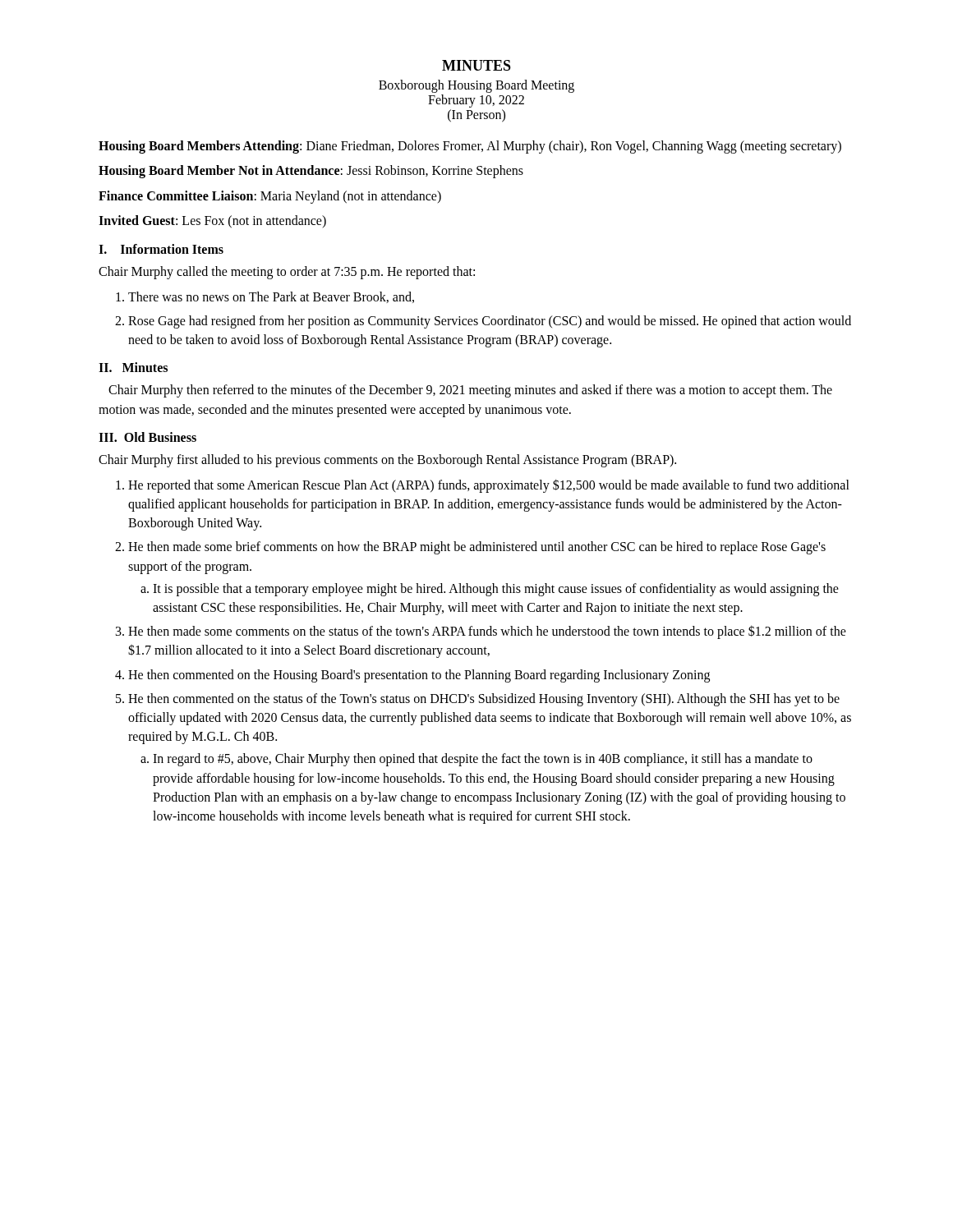Locate the text block starting "III. Old Business"
953x1232 pixels.
(148, 437)
